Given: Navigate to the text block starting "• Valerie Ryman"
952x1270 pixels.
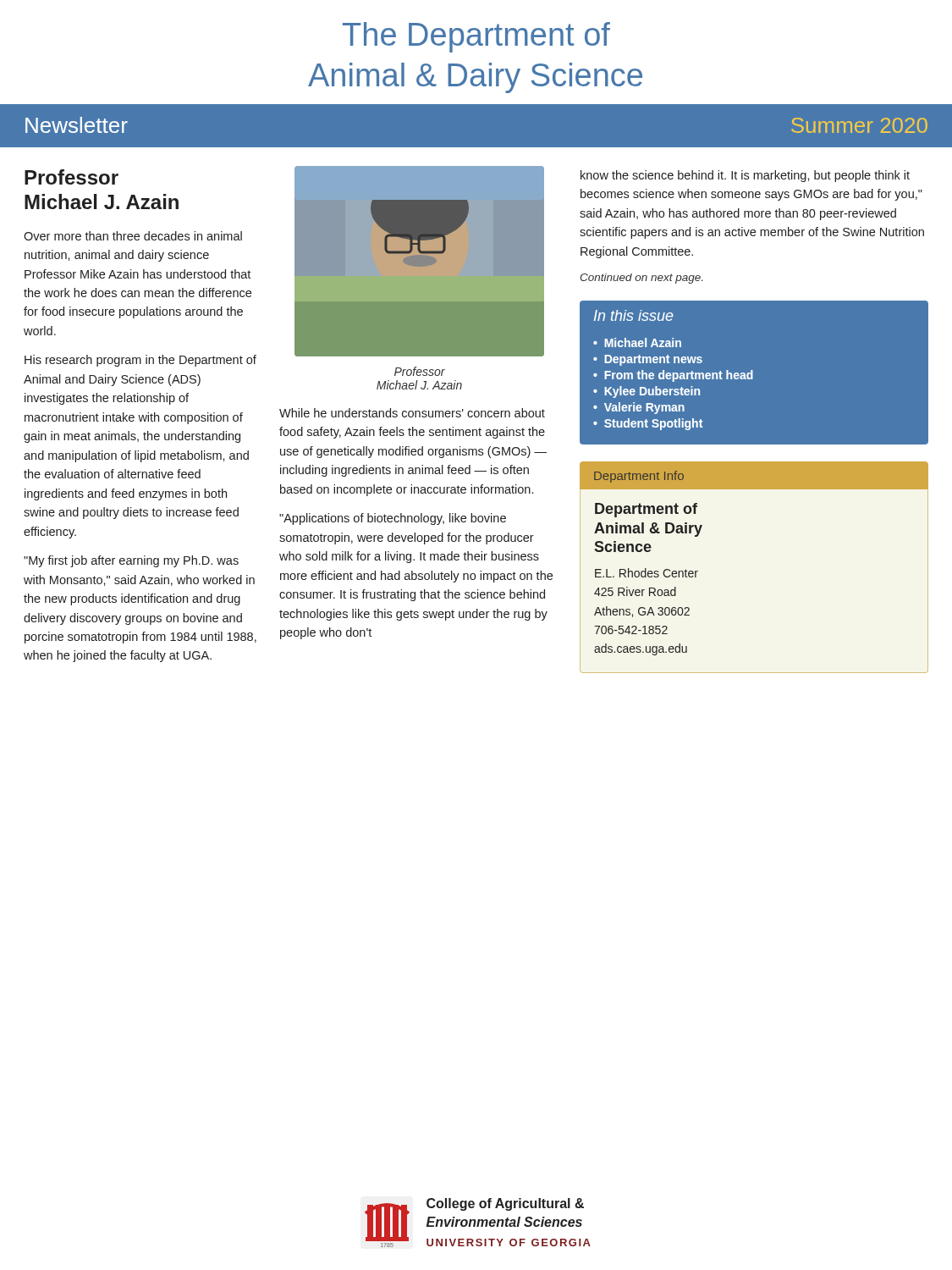Looking at the screenshot, I should (639, 408).
